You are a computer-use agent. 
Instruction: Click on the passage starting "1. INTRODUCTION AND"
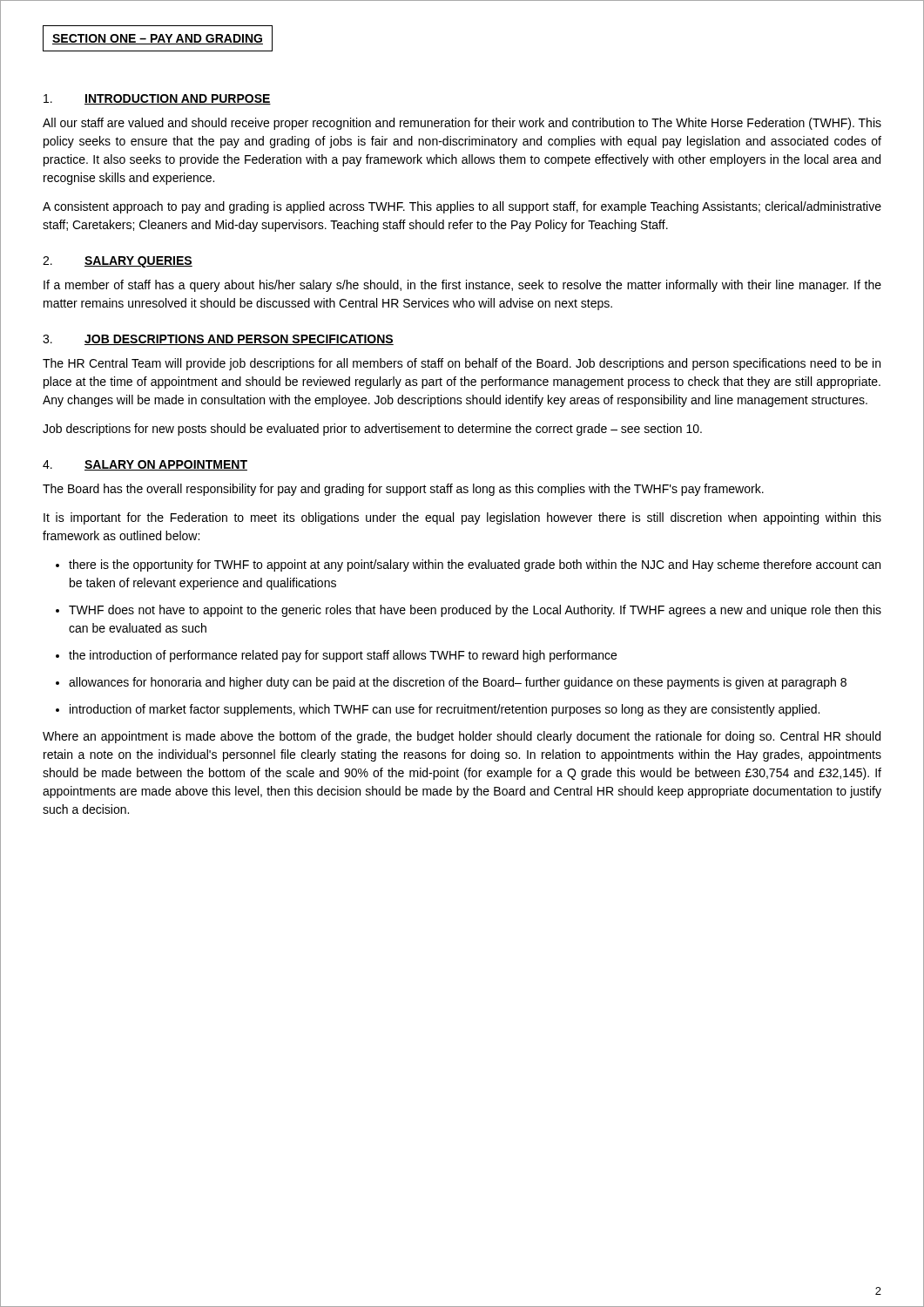[156, 98]
